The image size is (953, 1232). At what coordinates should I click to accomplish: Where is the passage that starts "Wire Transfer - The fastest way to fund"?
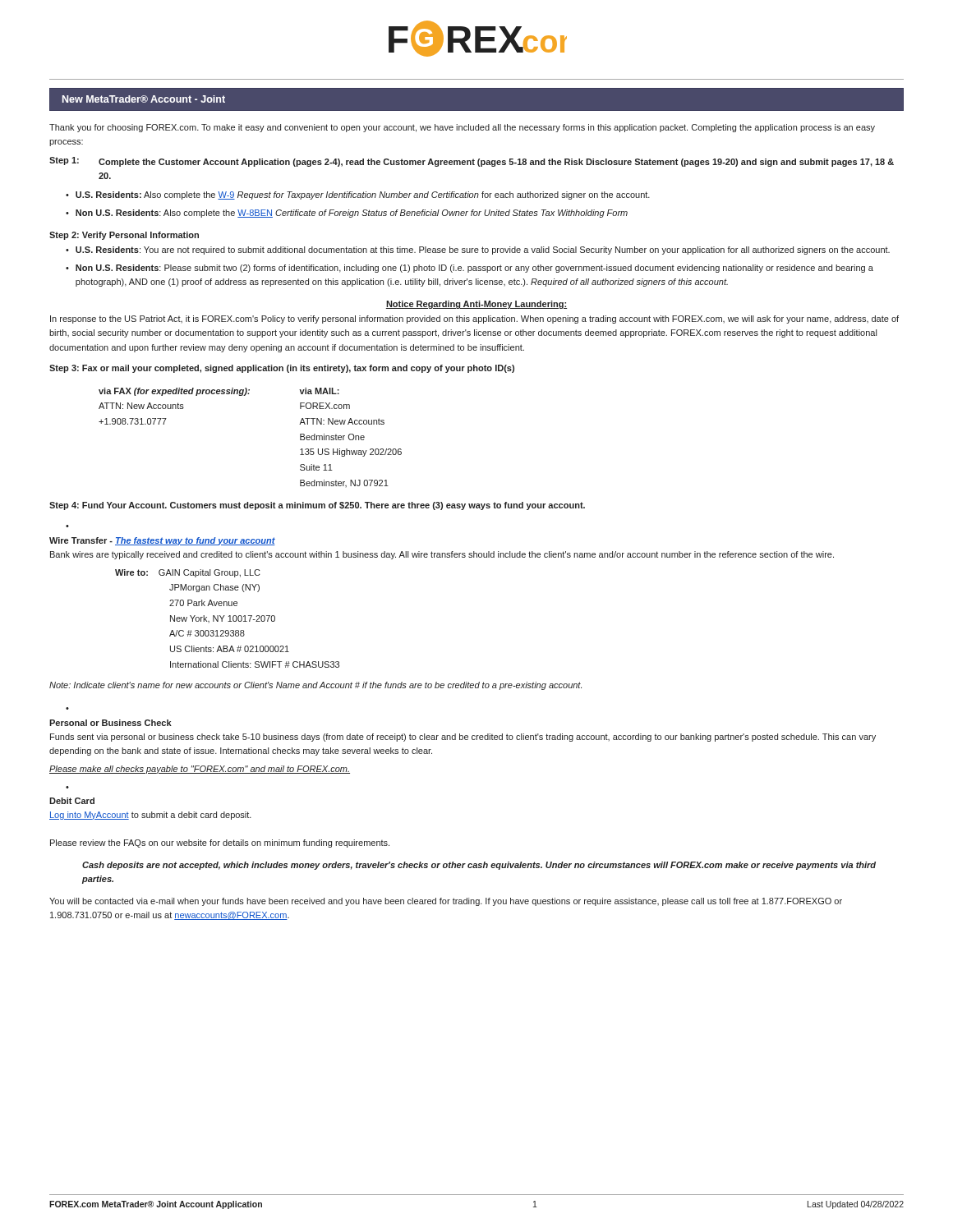coord(162,541)
